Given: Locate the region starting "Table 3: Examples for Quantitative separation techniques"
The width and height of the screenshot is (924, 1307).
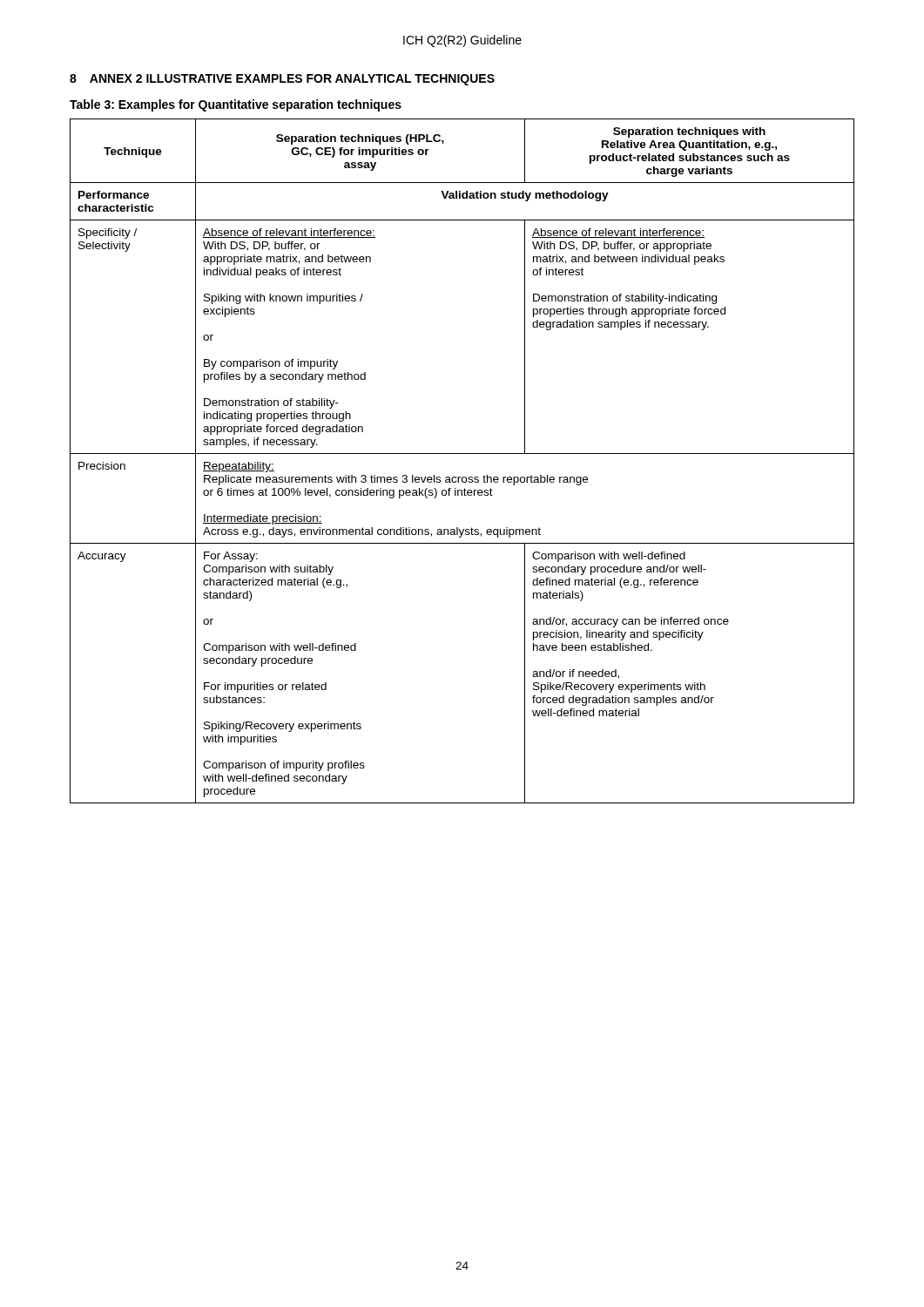Looking at the screenshot, I should click(x=236, y=105).
